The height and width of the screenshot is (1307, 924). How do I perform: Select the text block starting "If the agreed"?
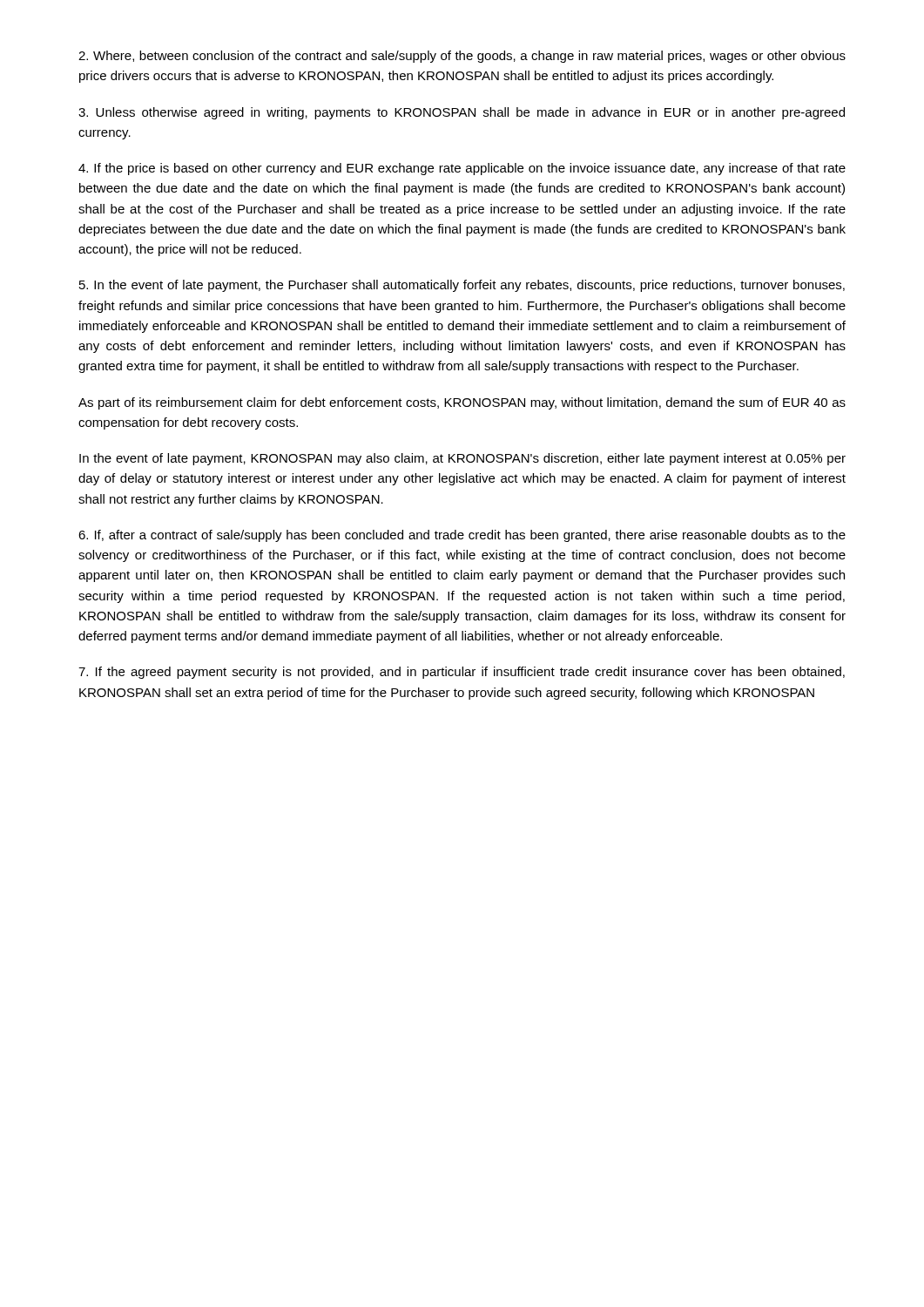[462, 682]
